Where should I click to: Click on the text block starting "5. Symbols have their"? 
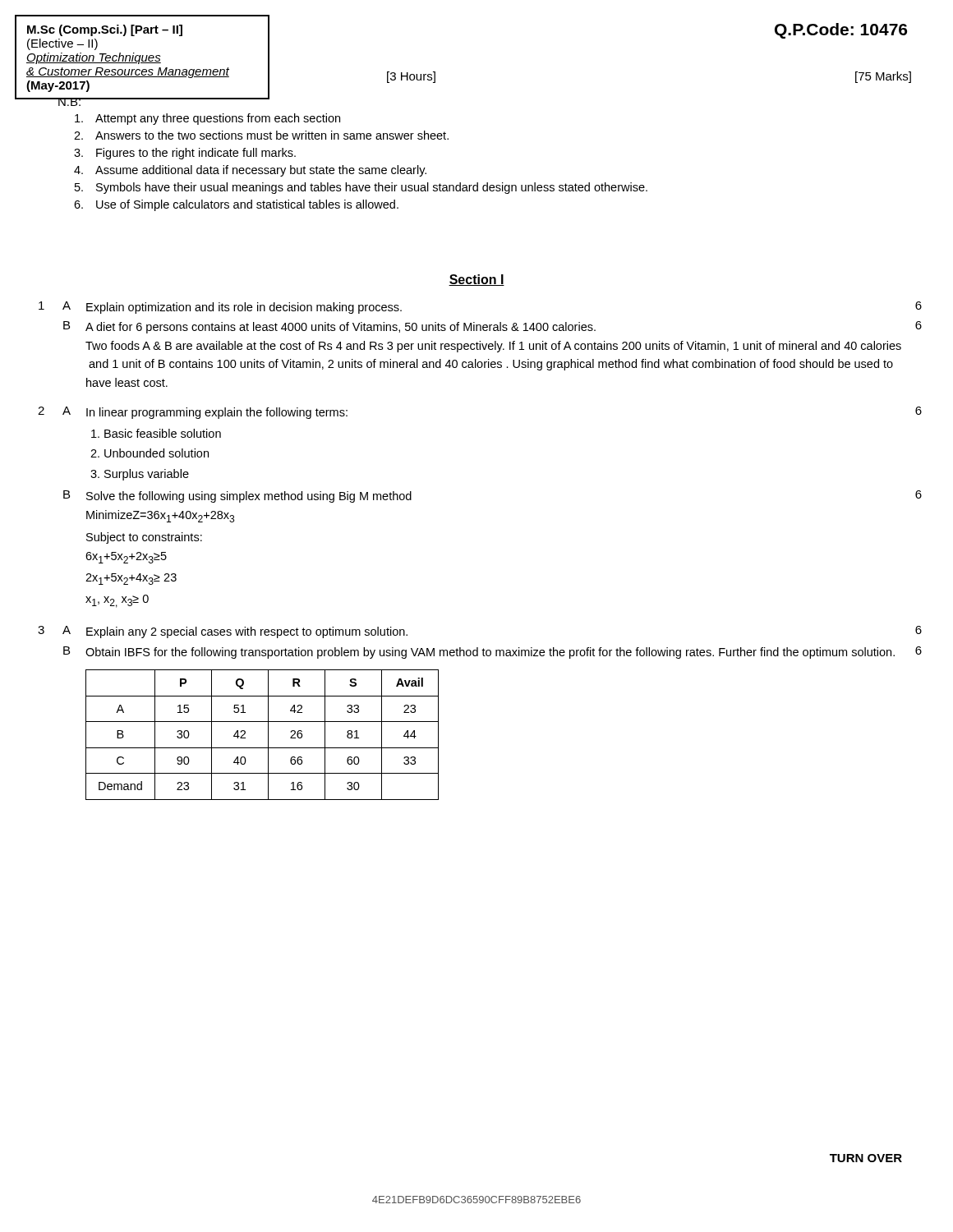tap(361, 187)
